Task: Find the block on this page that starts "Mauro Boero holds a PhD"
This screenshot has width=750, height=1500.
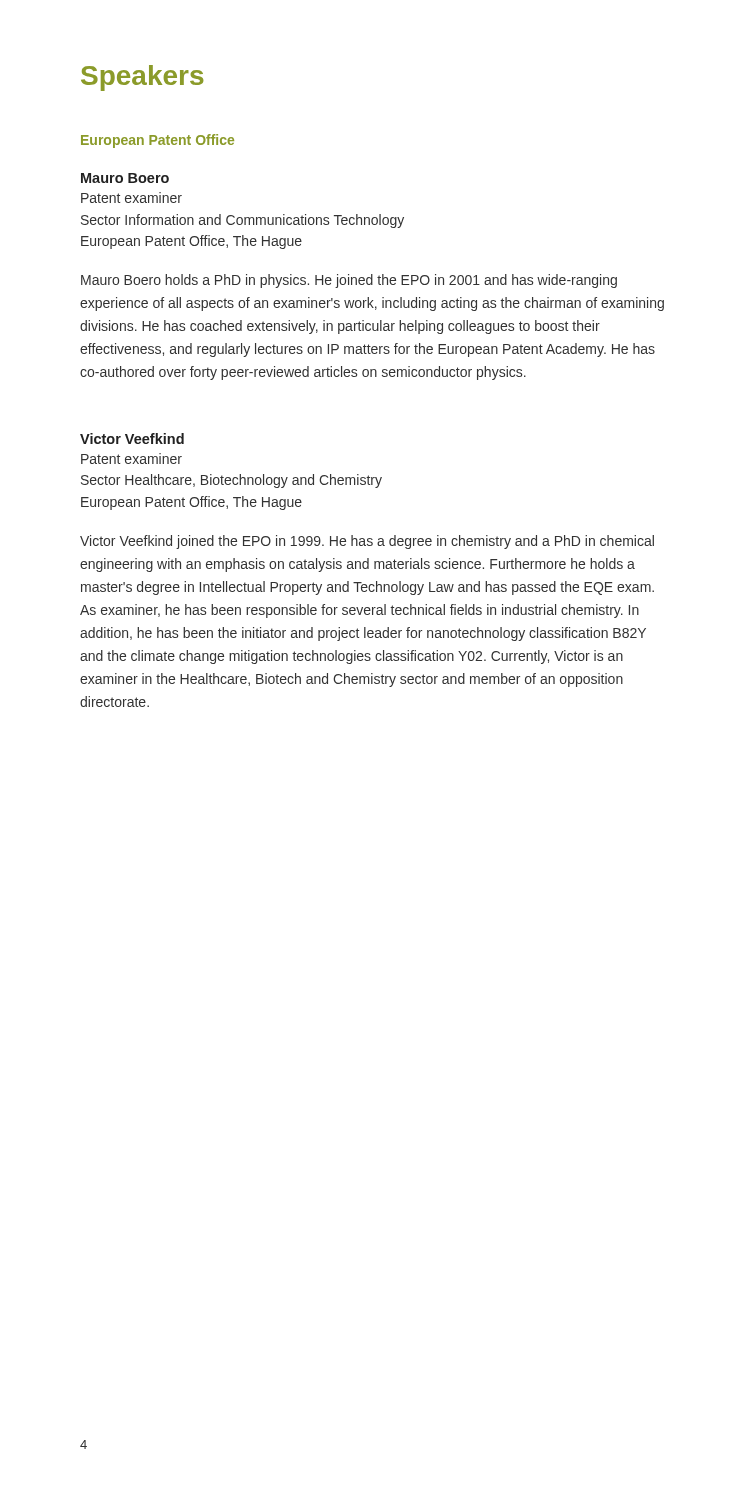Action: (x=375, y=327)
